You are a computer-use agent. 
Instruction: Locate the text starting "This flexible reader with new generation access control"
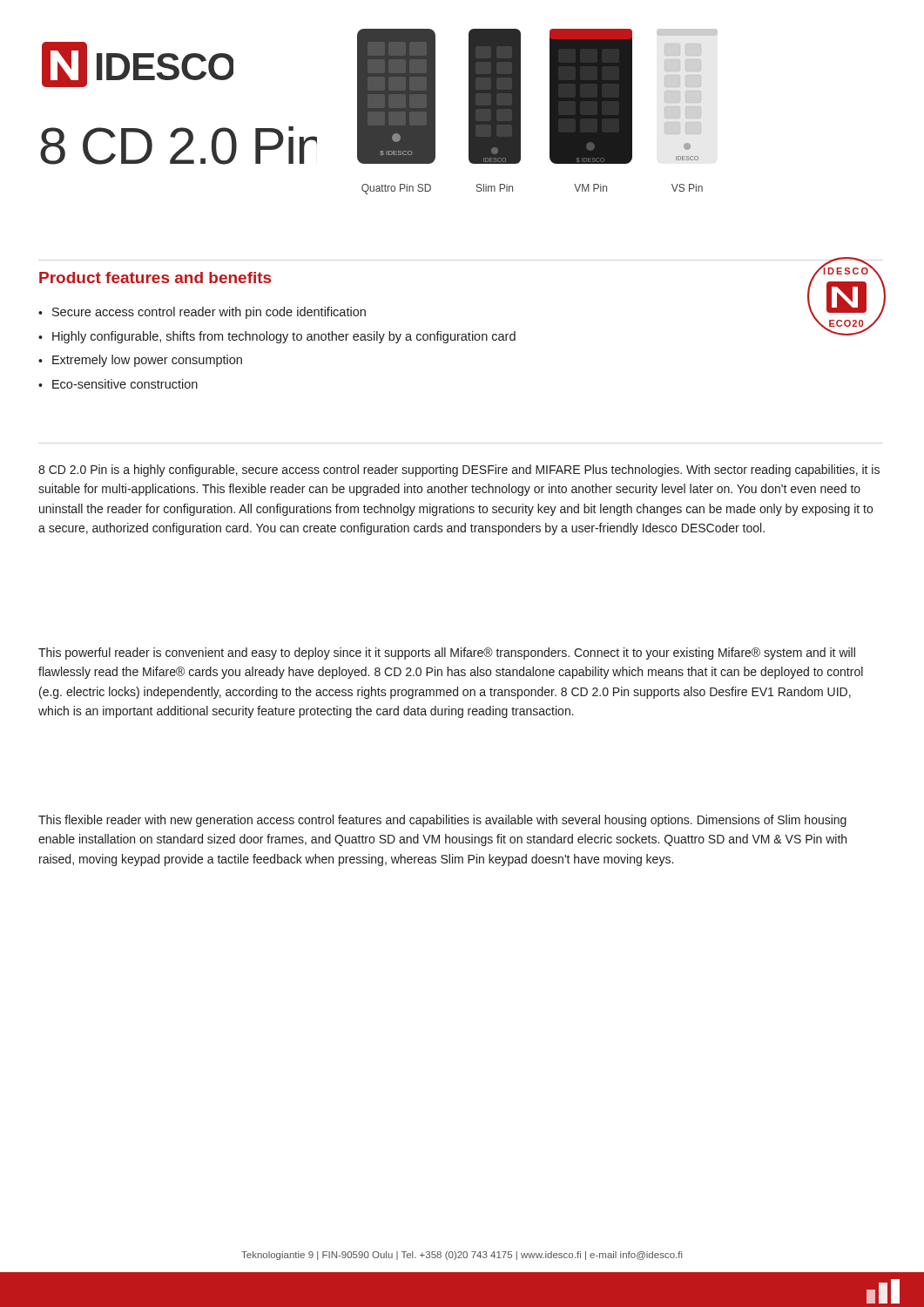(x=443, y=839)
